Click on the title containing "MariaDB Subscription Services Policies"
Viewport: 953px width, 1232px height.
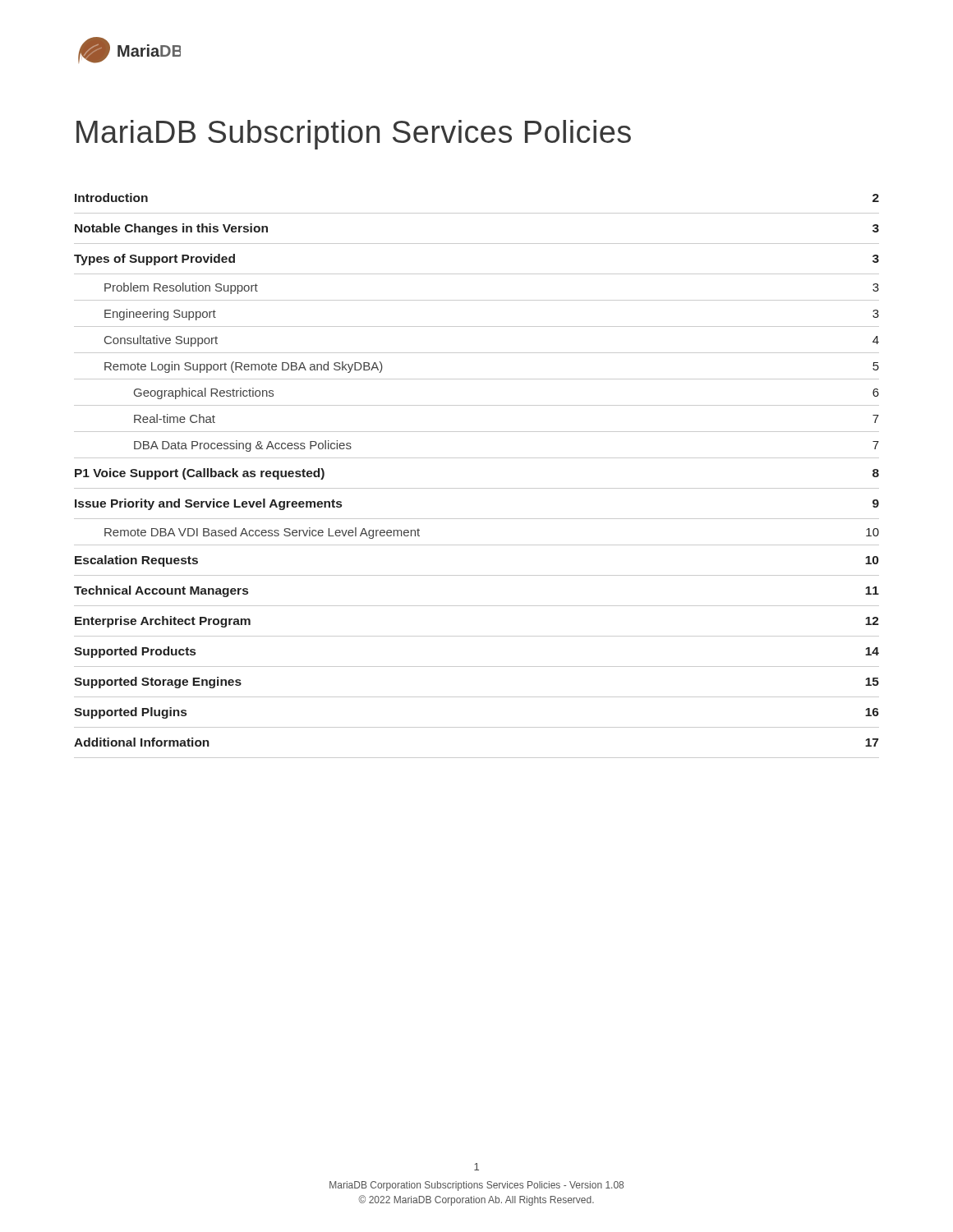pos(476,133)
